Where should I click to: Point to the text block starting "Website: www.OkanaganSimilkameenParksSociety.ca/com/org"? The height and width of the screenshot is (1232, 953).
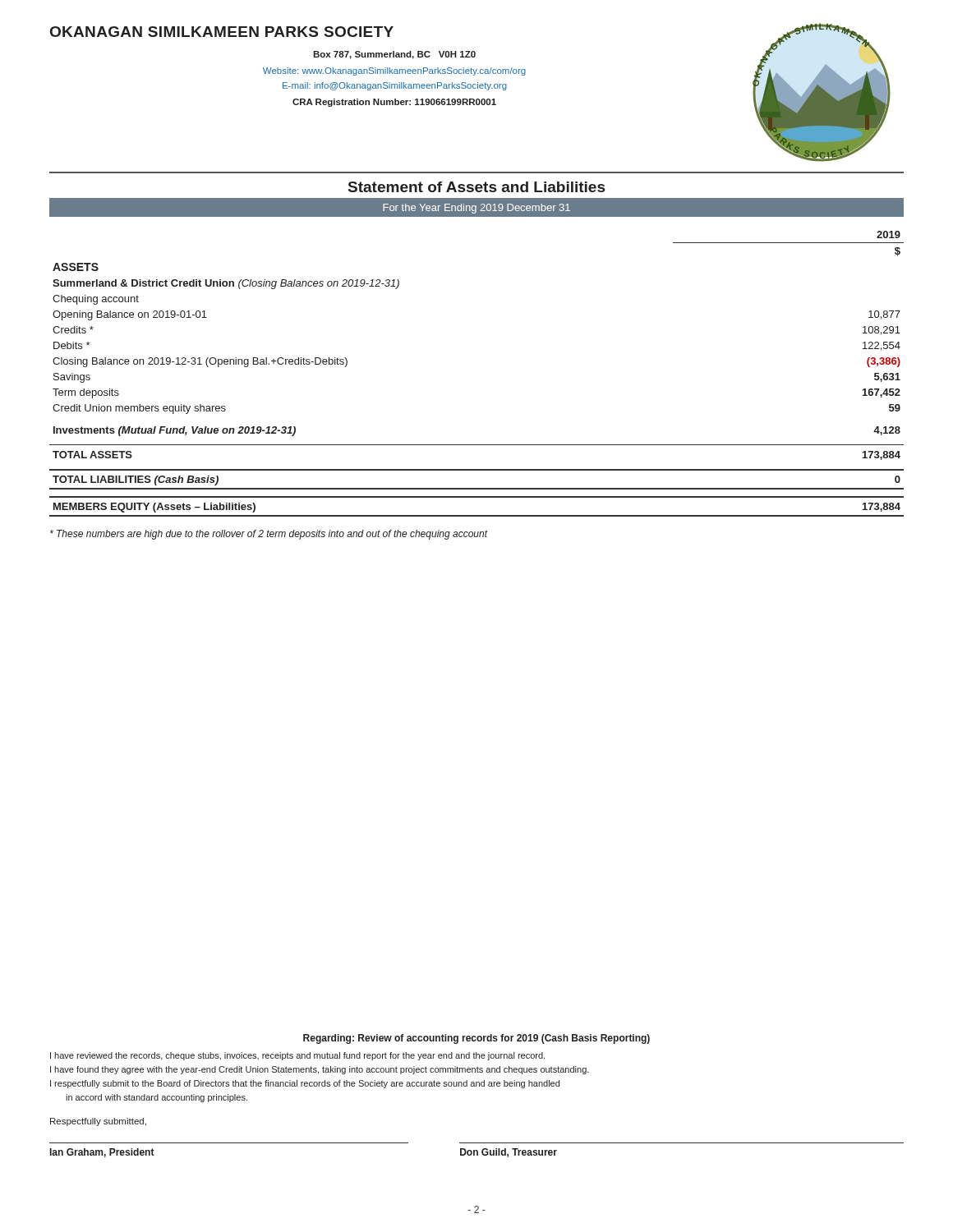tap(394, 71)
